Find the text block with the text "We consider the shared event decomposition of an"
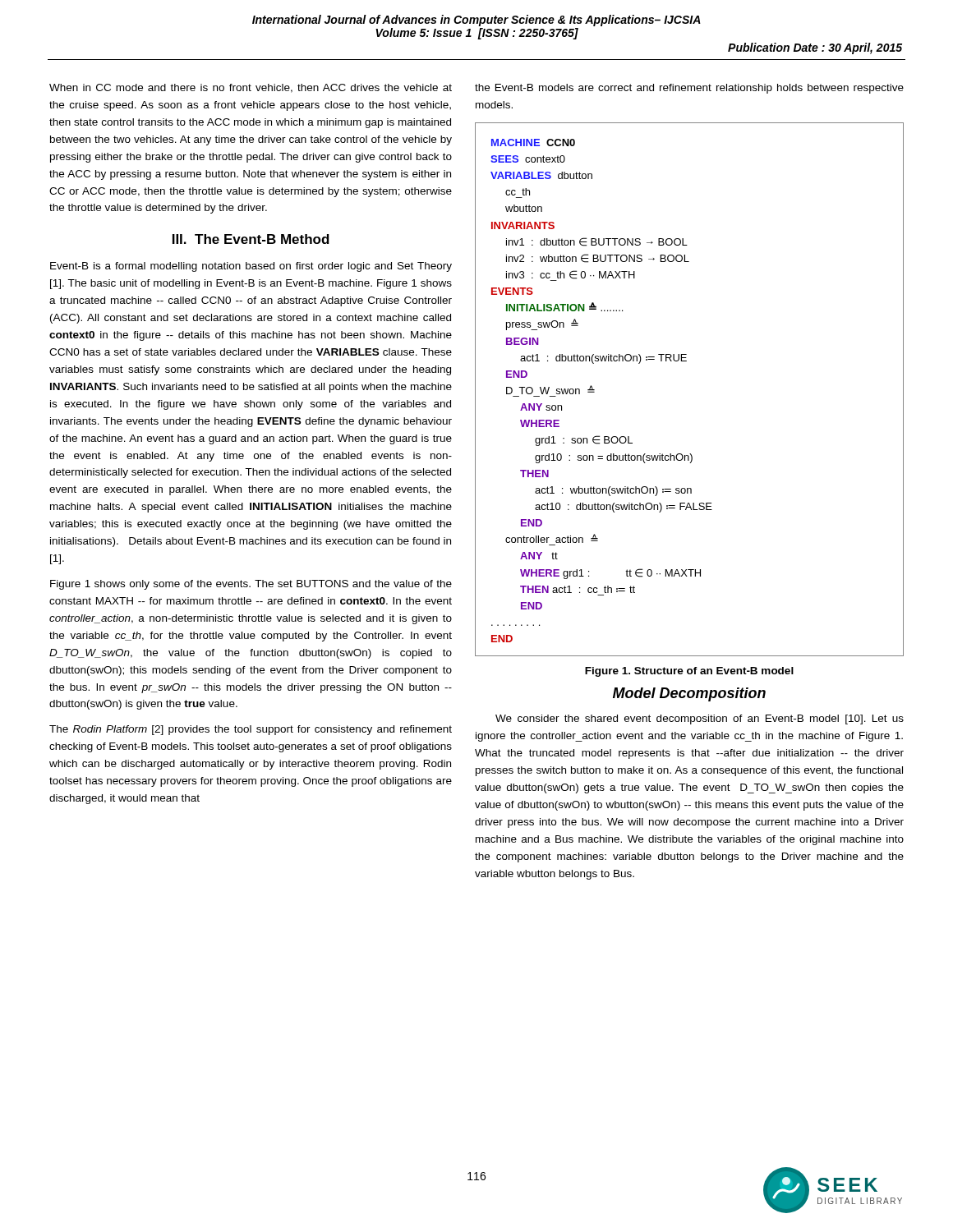This screenshot has width=953, height=1232. tap(689, 796)
